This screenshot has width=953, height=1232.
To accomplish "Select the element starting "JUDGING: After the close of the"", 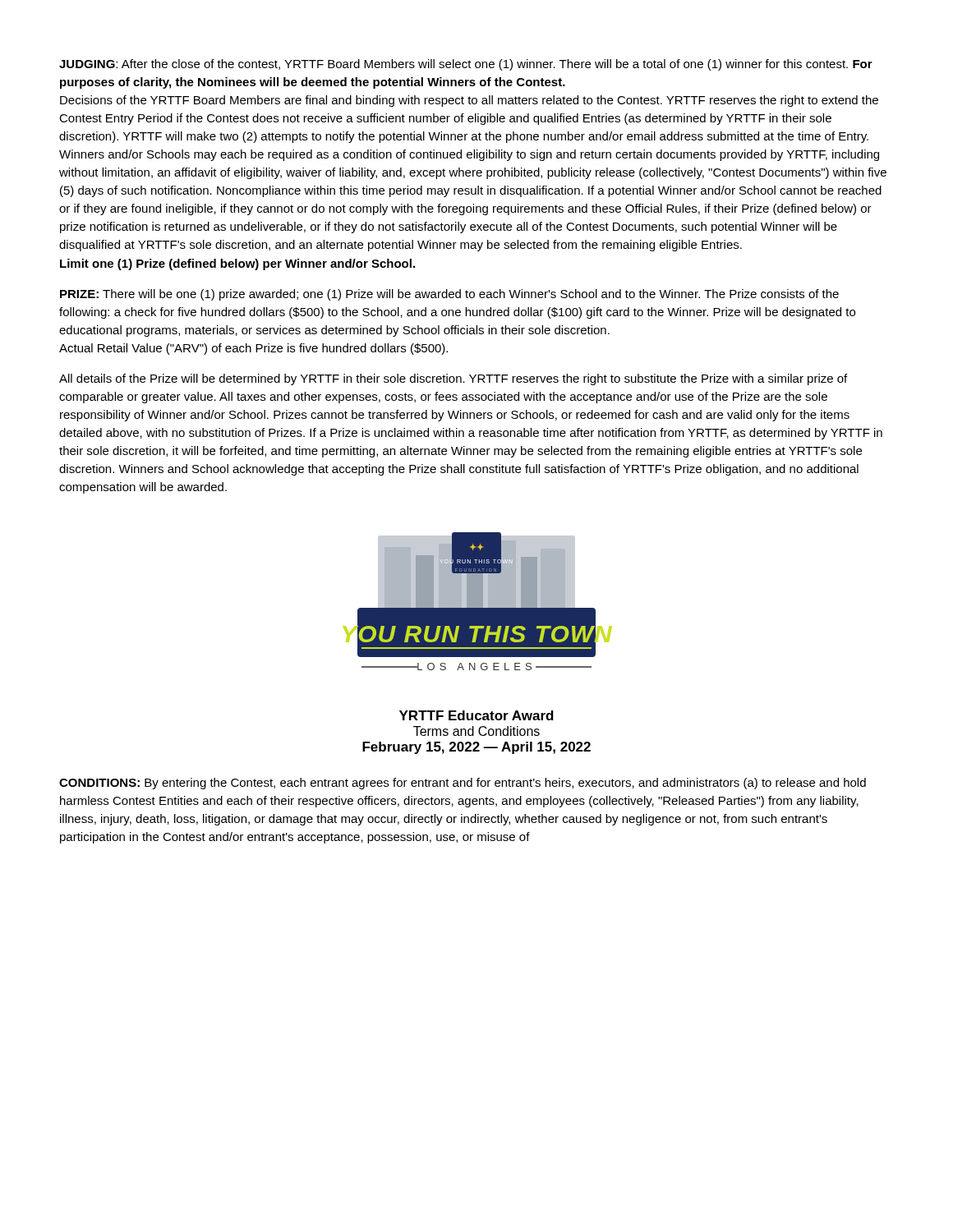I will click(x=476, y=164).
